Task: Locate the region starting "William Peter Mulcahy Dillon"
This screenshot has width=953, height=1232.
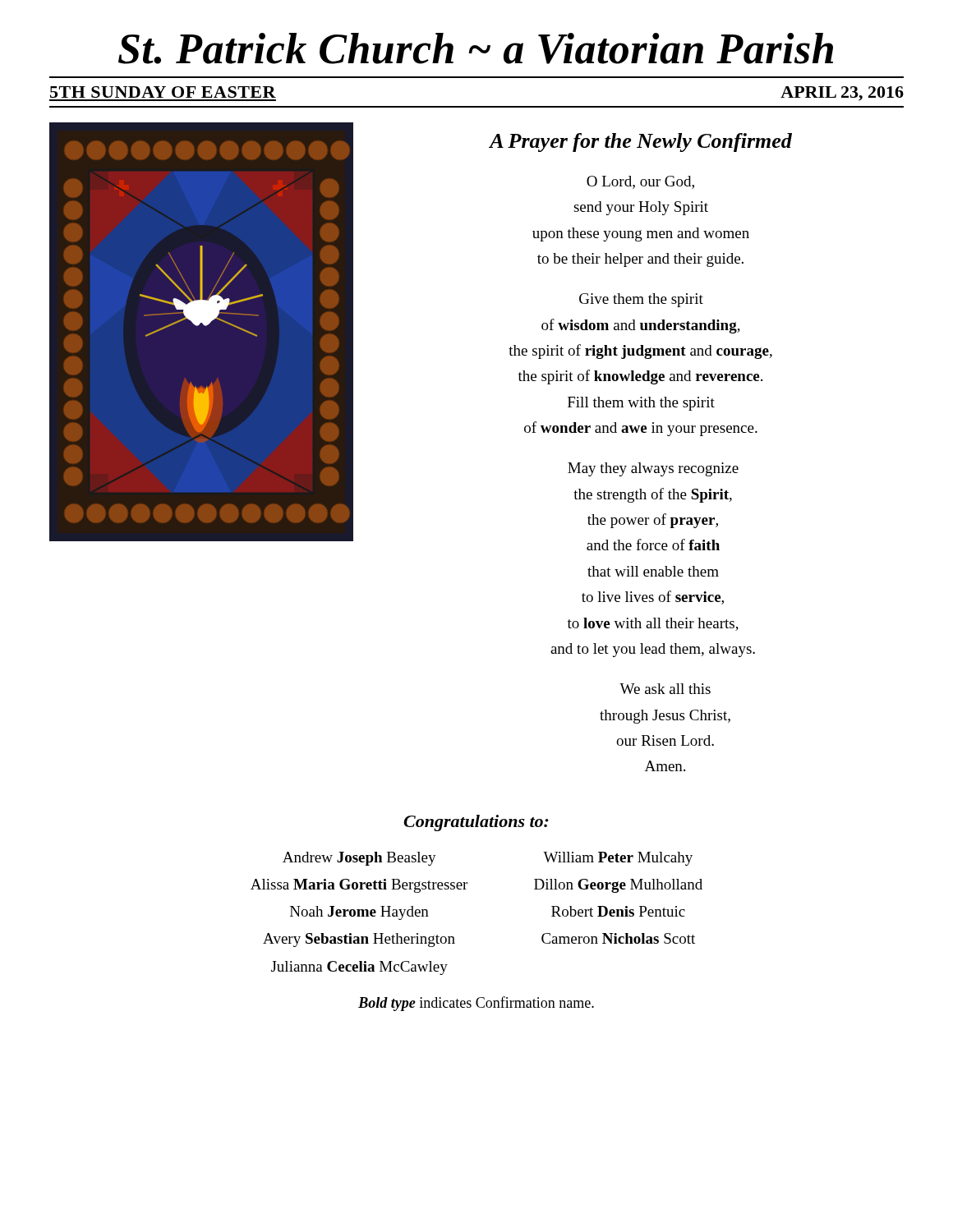Action: point(618,898)
